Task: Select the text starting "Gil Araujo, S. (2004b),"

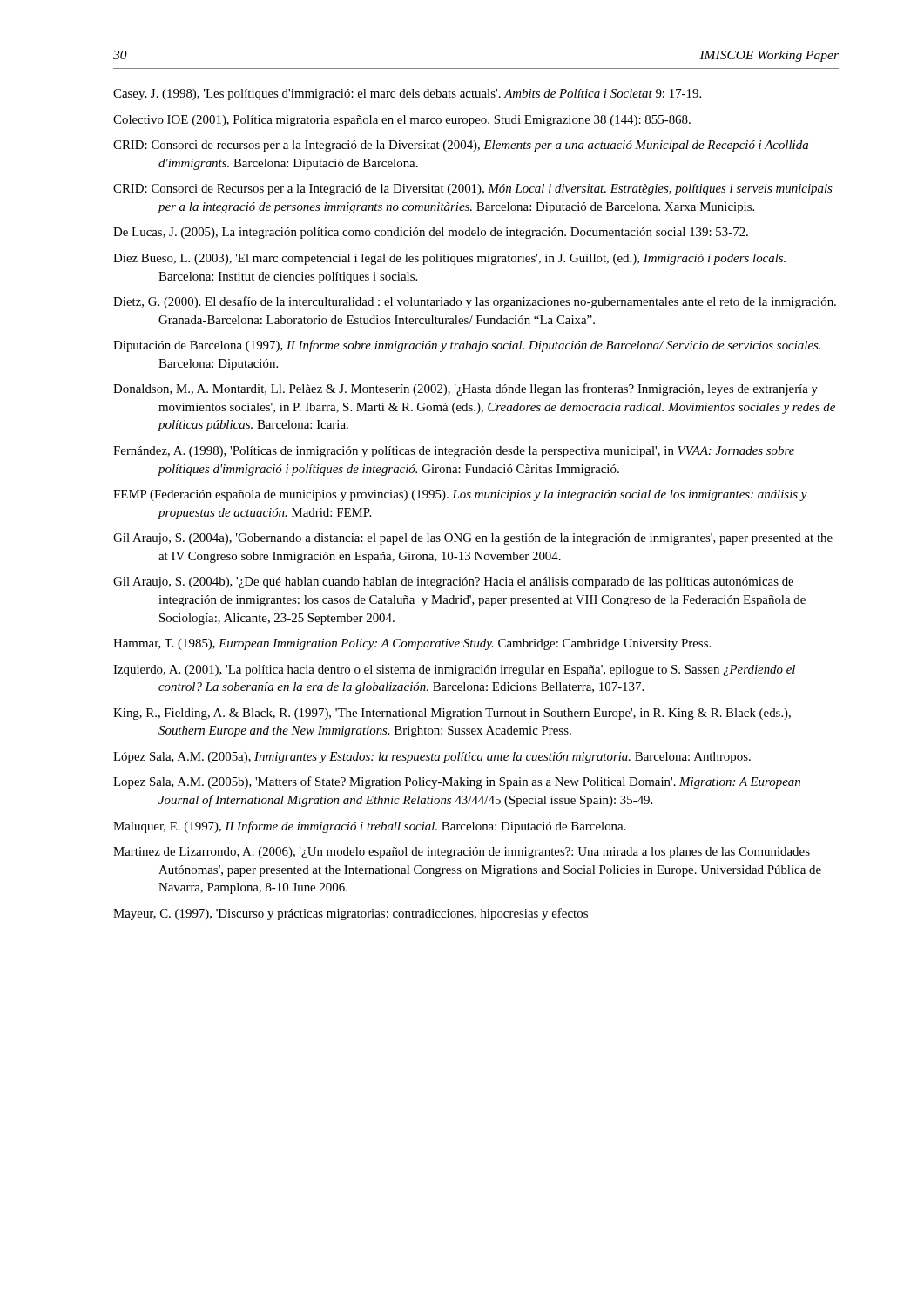Action: [x=460, y=599]
